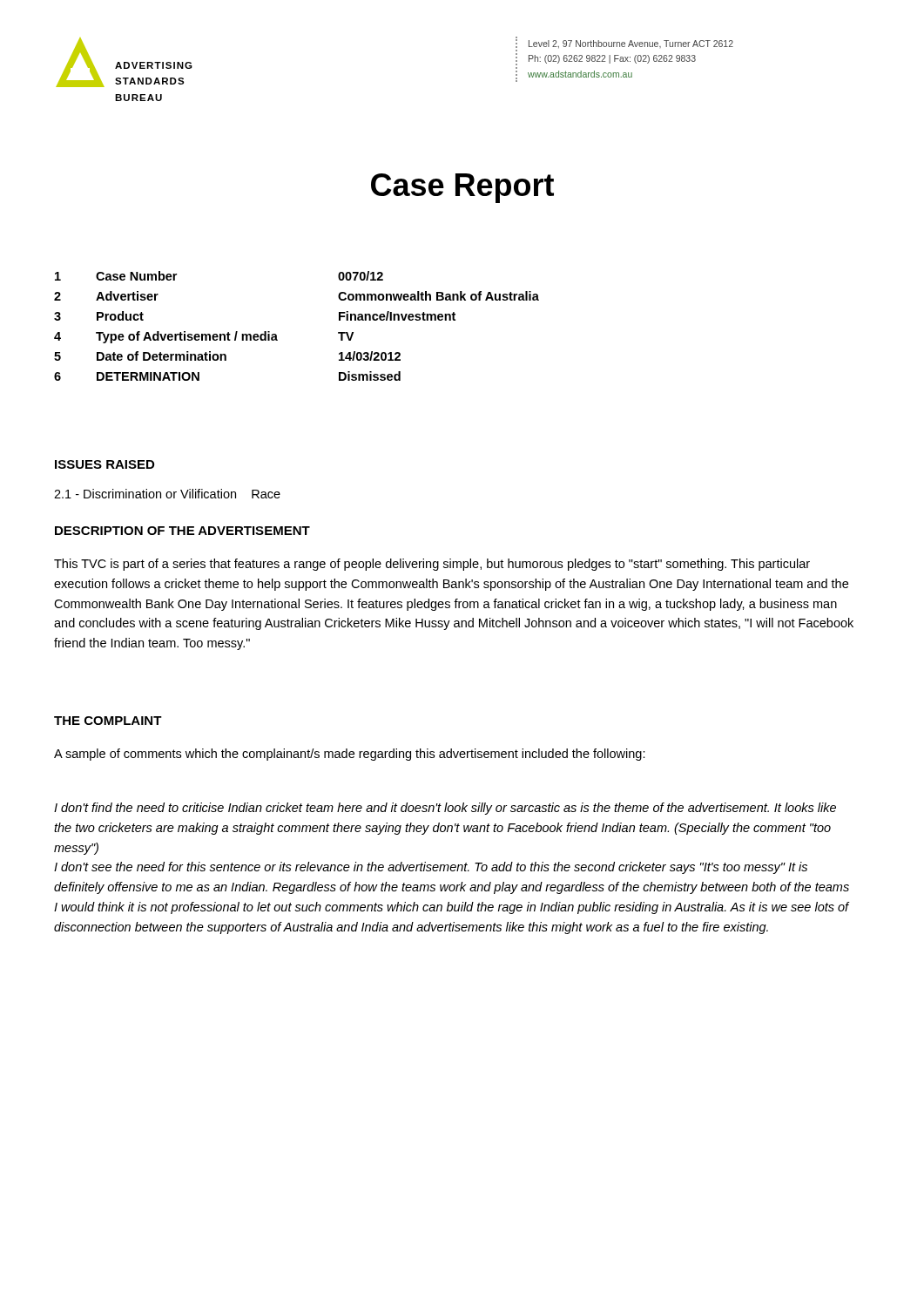
Task: Find the region starting "A sample of comments which the"
Action: [x=350, y=754]
